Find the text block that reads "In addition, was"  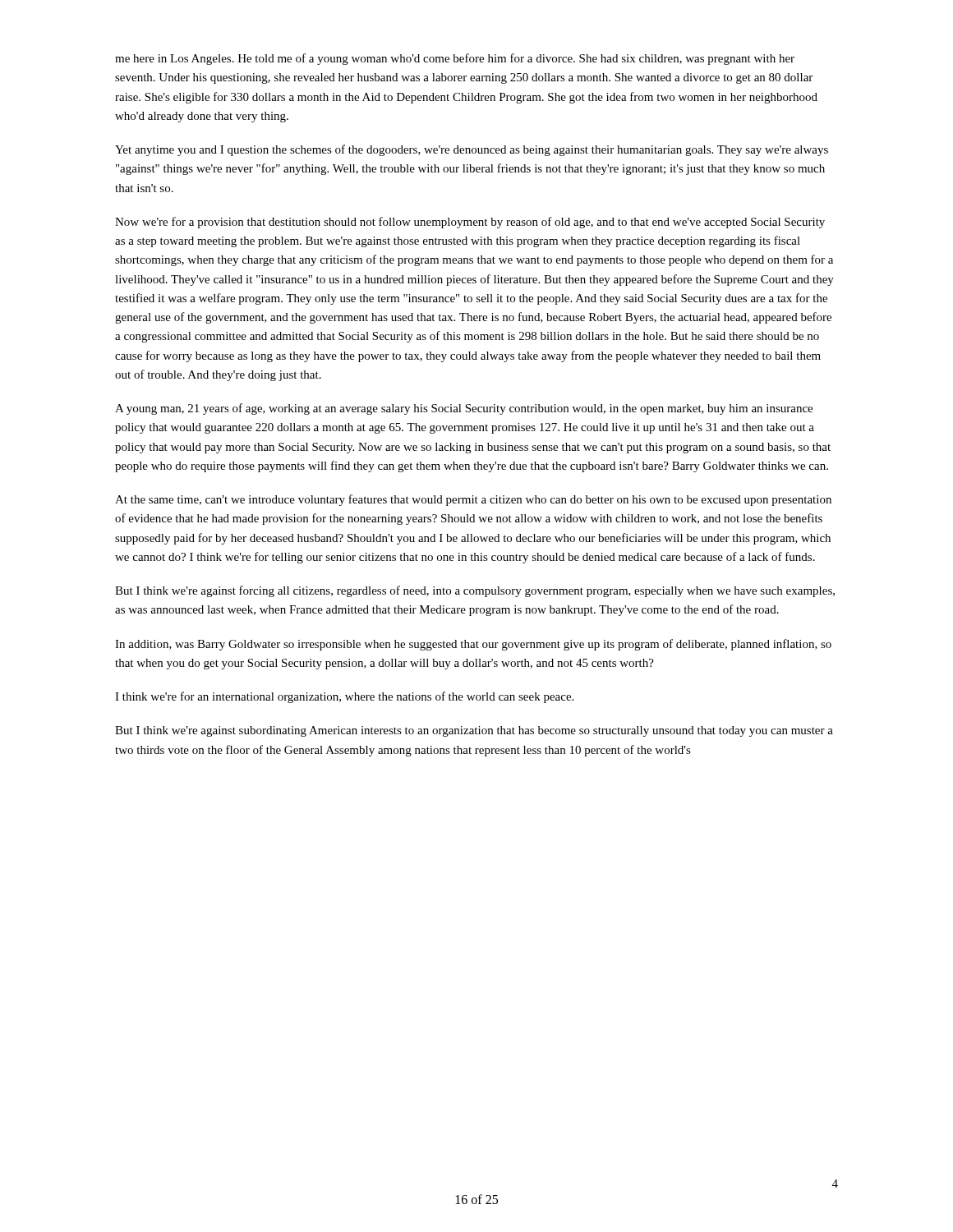pyautogui.click(x=473, y=653)
